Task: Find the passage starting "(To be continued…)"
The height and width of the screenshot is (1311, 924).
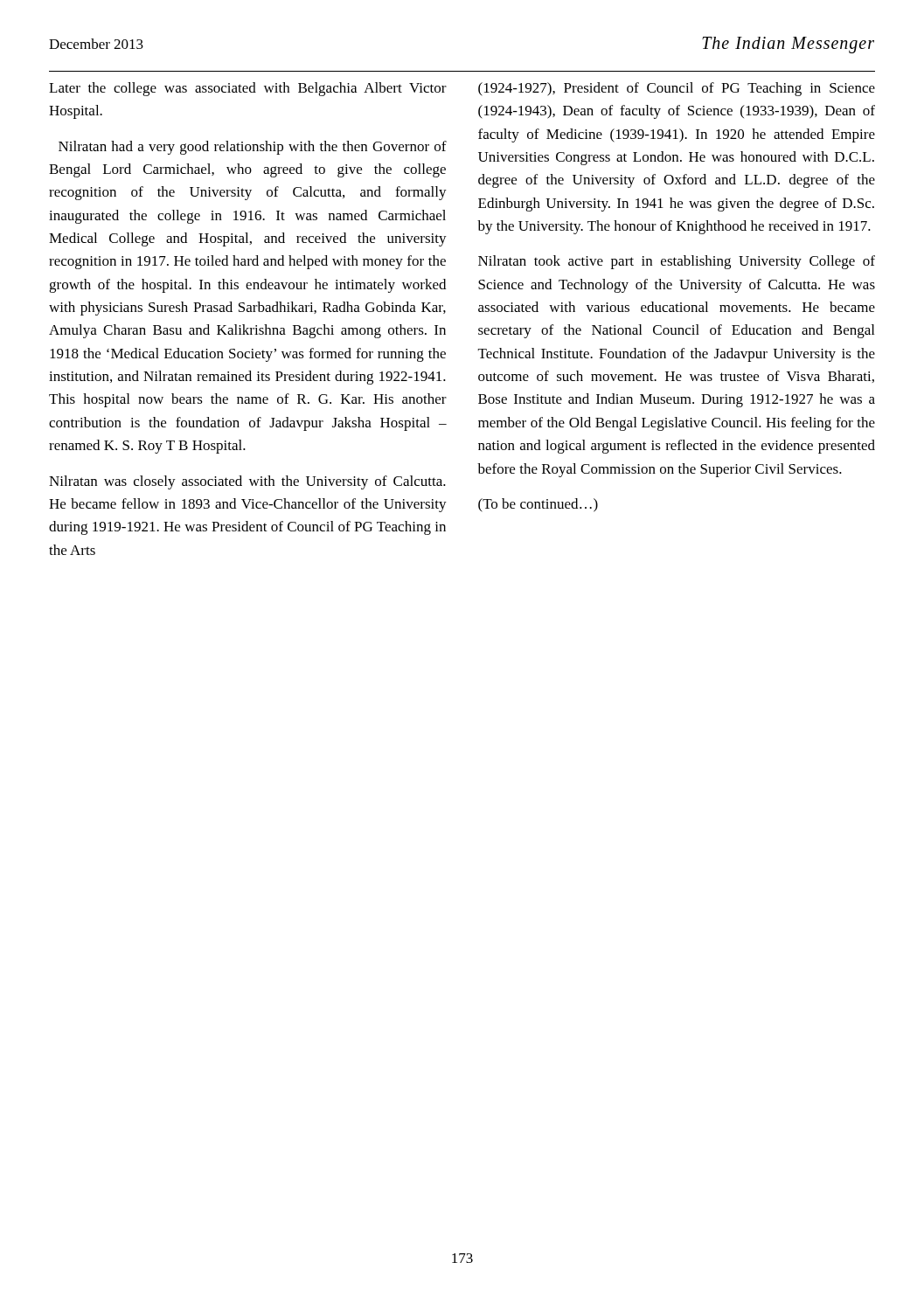Action: tap(538, 505)
